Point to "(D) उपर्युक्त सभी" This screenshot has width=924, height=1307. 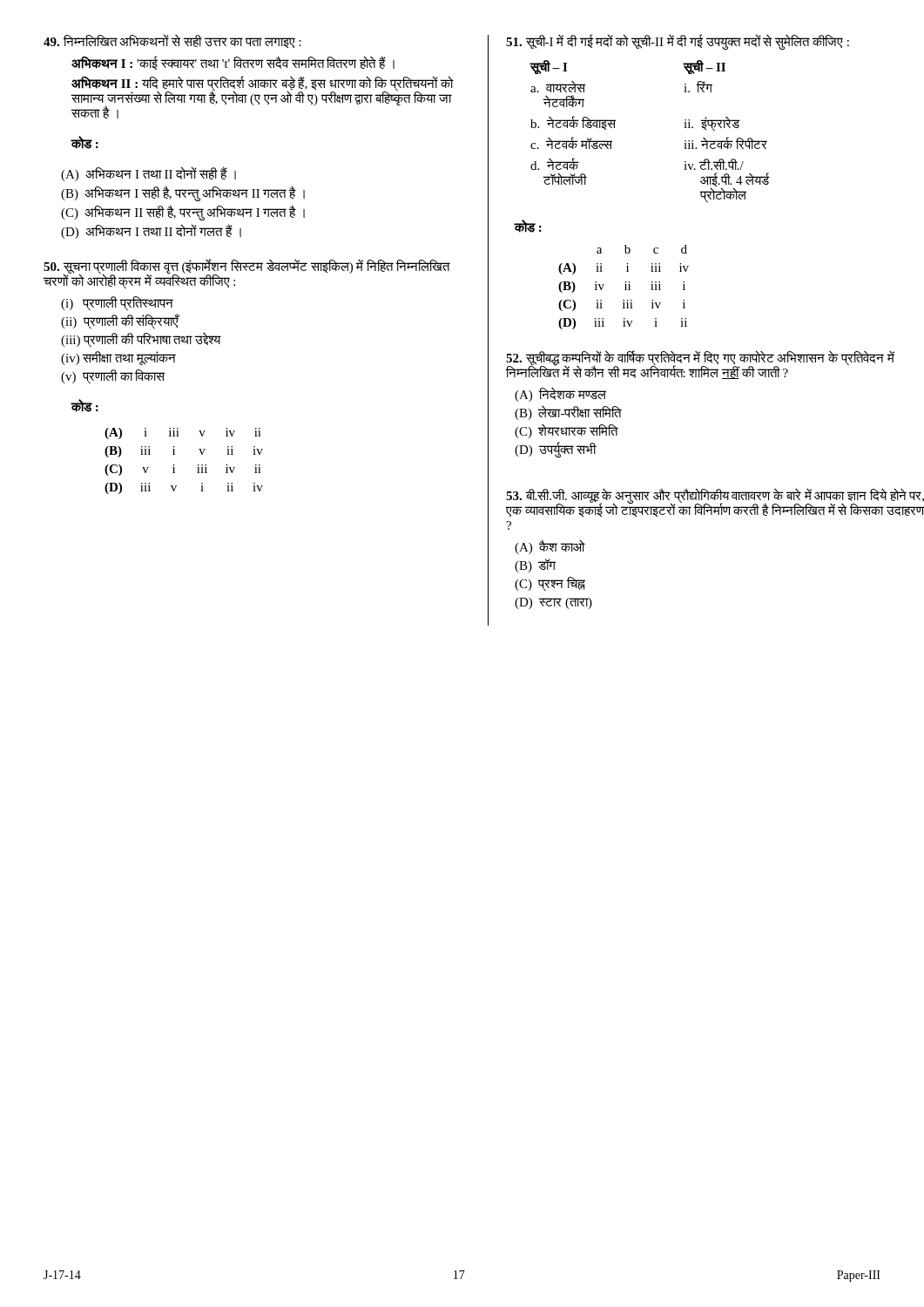555,450
